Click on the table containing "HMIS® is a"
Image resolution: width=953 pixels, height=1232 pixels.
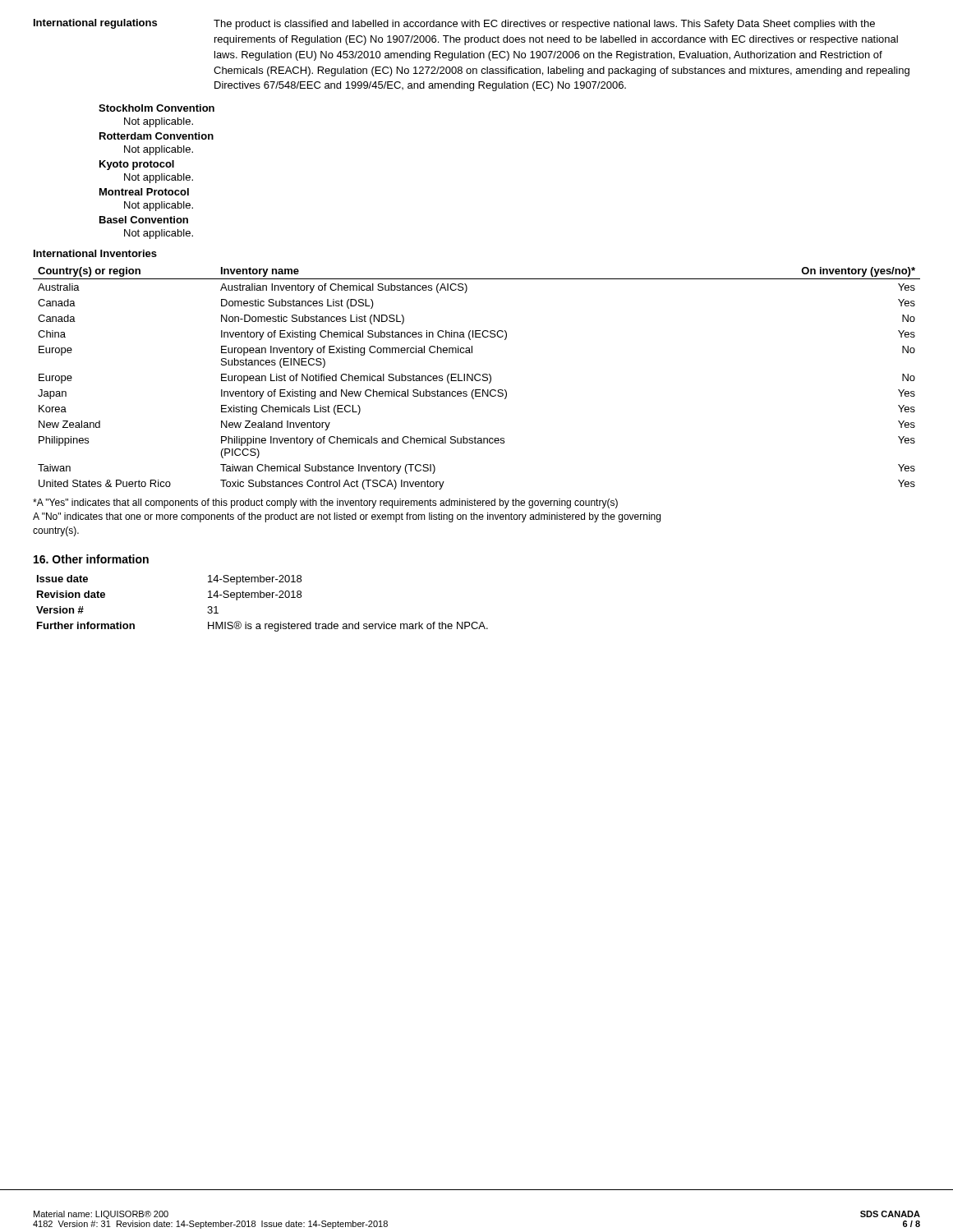click(476, 602)
